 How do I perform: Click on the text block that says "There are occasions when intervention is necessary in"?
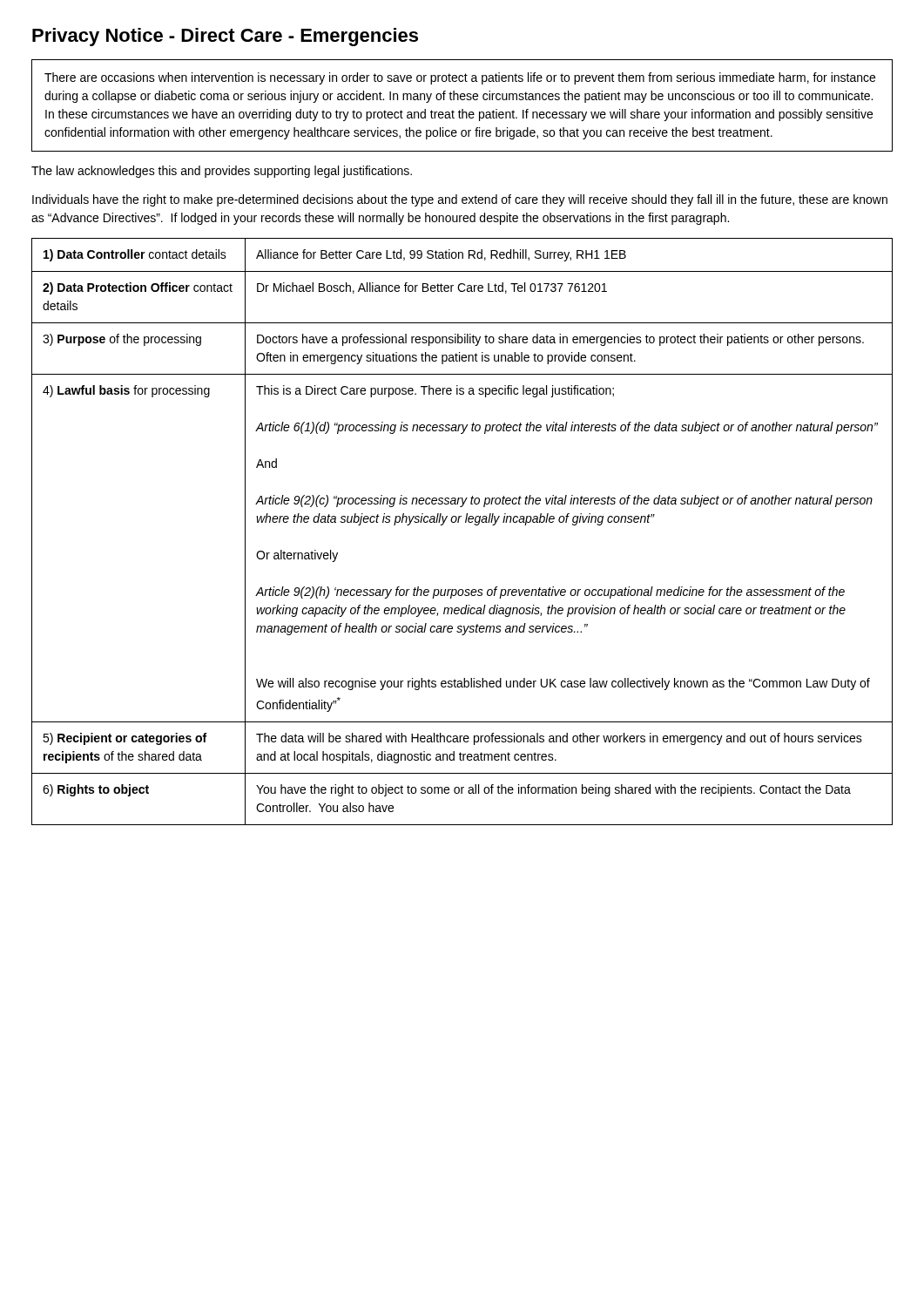460,105
